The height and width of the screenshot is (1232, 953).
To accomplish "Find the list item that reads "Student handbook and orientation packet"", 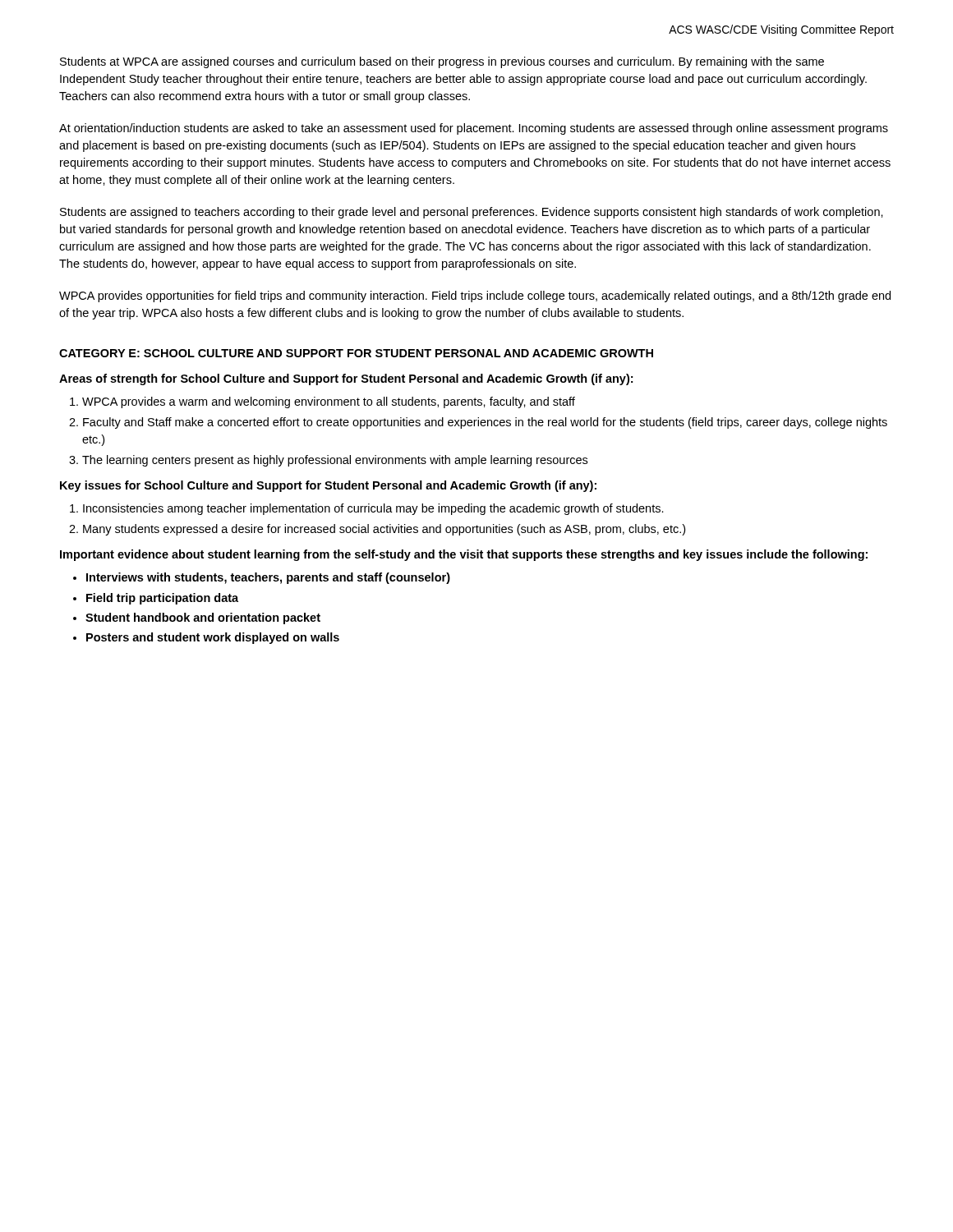I will click(x=203, y=617).
